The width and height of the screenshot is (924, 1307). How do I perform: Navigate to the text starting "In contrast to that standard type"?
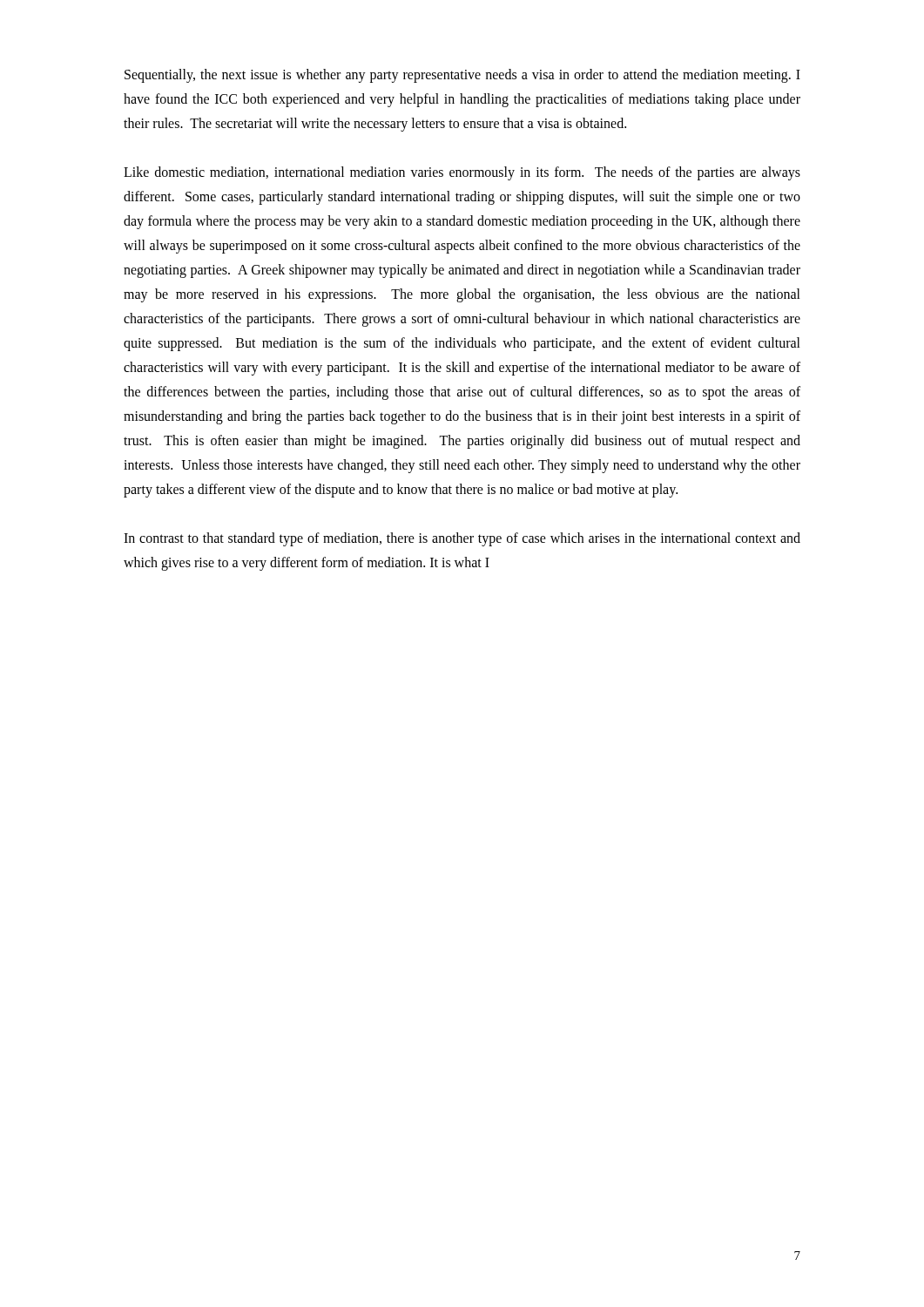pyautogui.click(x=462, y=550)
